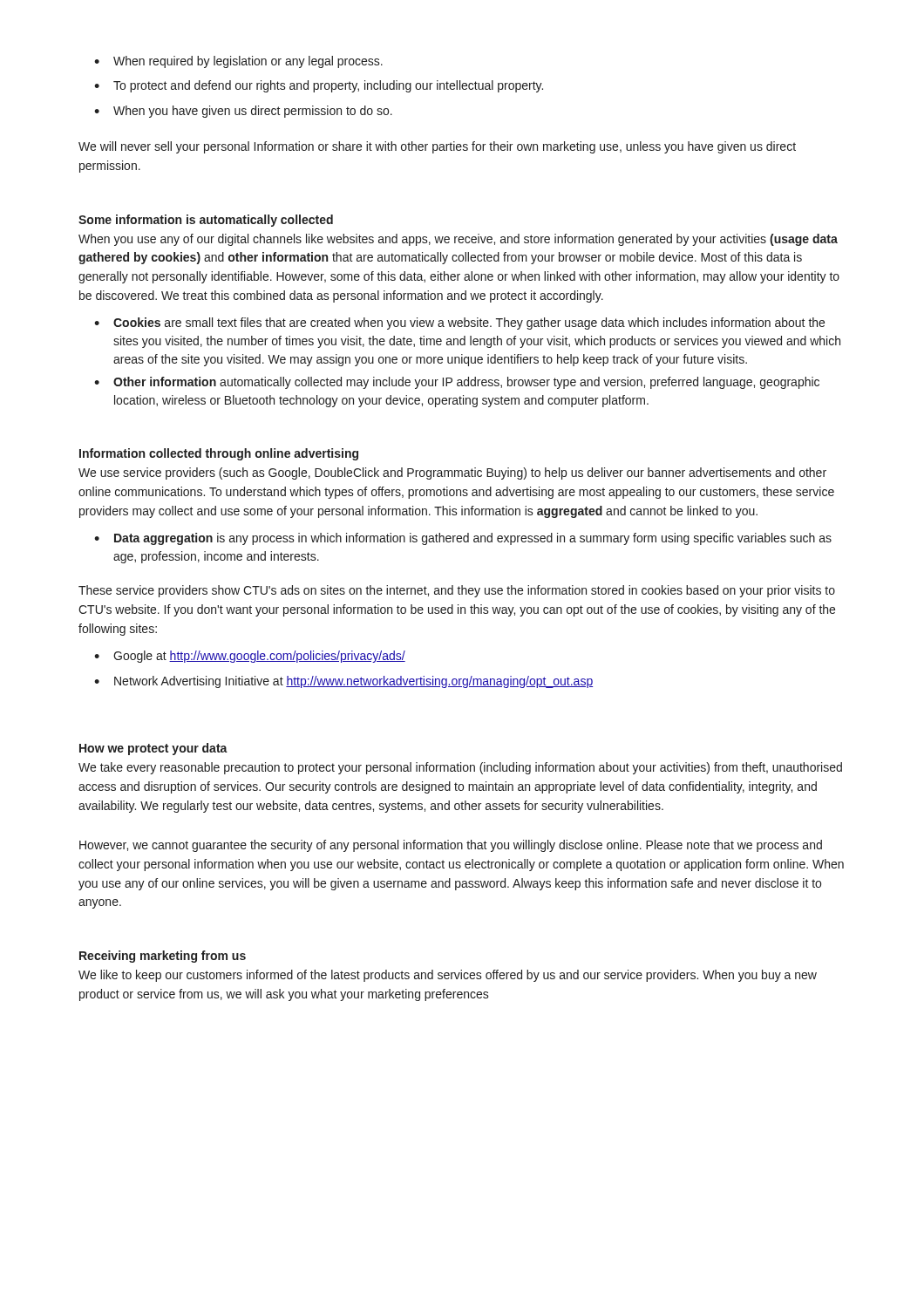Select the text block that reads "These service providers show CTU's ads on"
924x1308 pixels.
pos(457,610)
